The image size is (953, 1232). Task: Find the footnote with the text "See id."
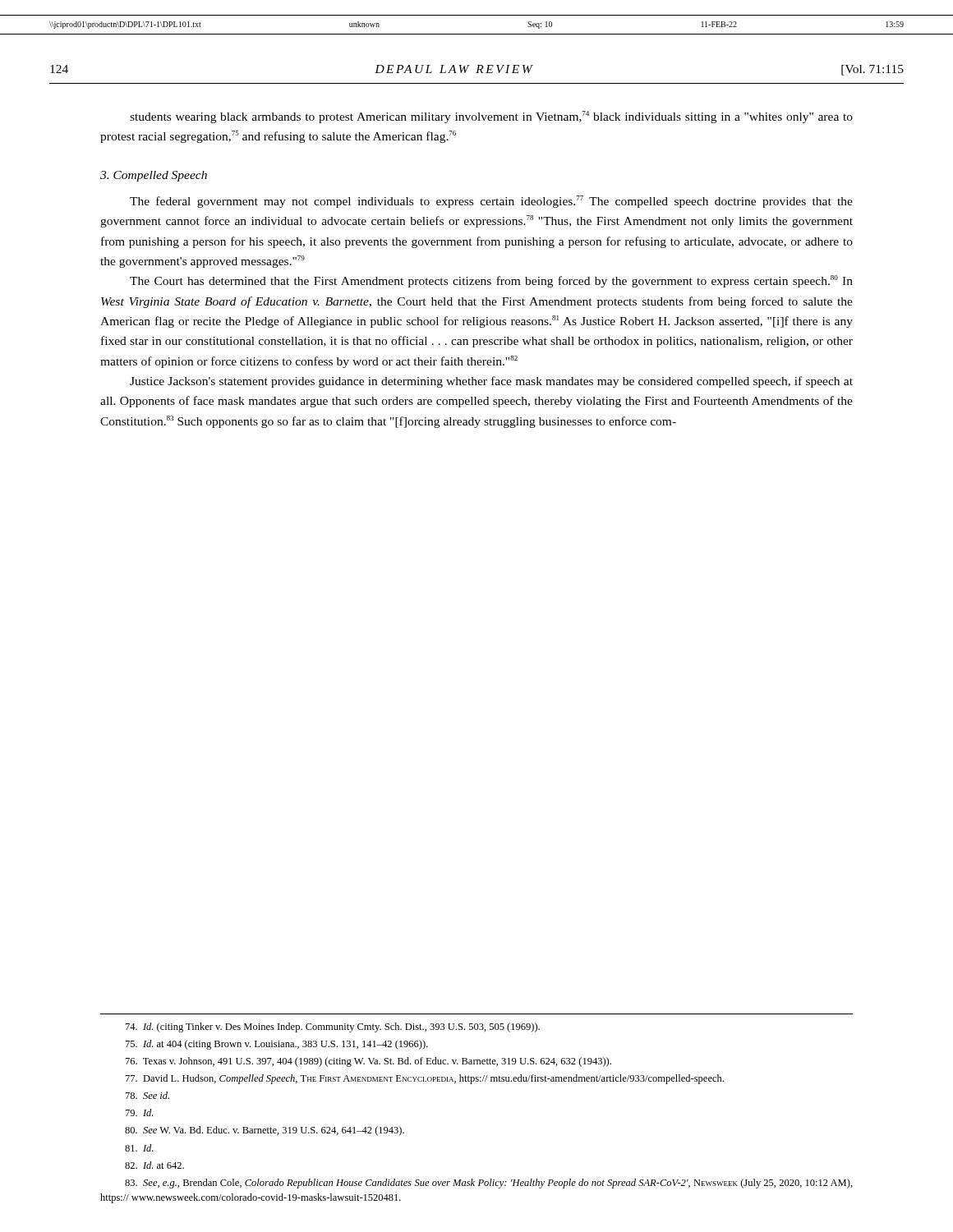click(148, 1096)
